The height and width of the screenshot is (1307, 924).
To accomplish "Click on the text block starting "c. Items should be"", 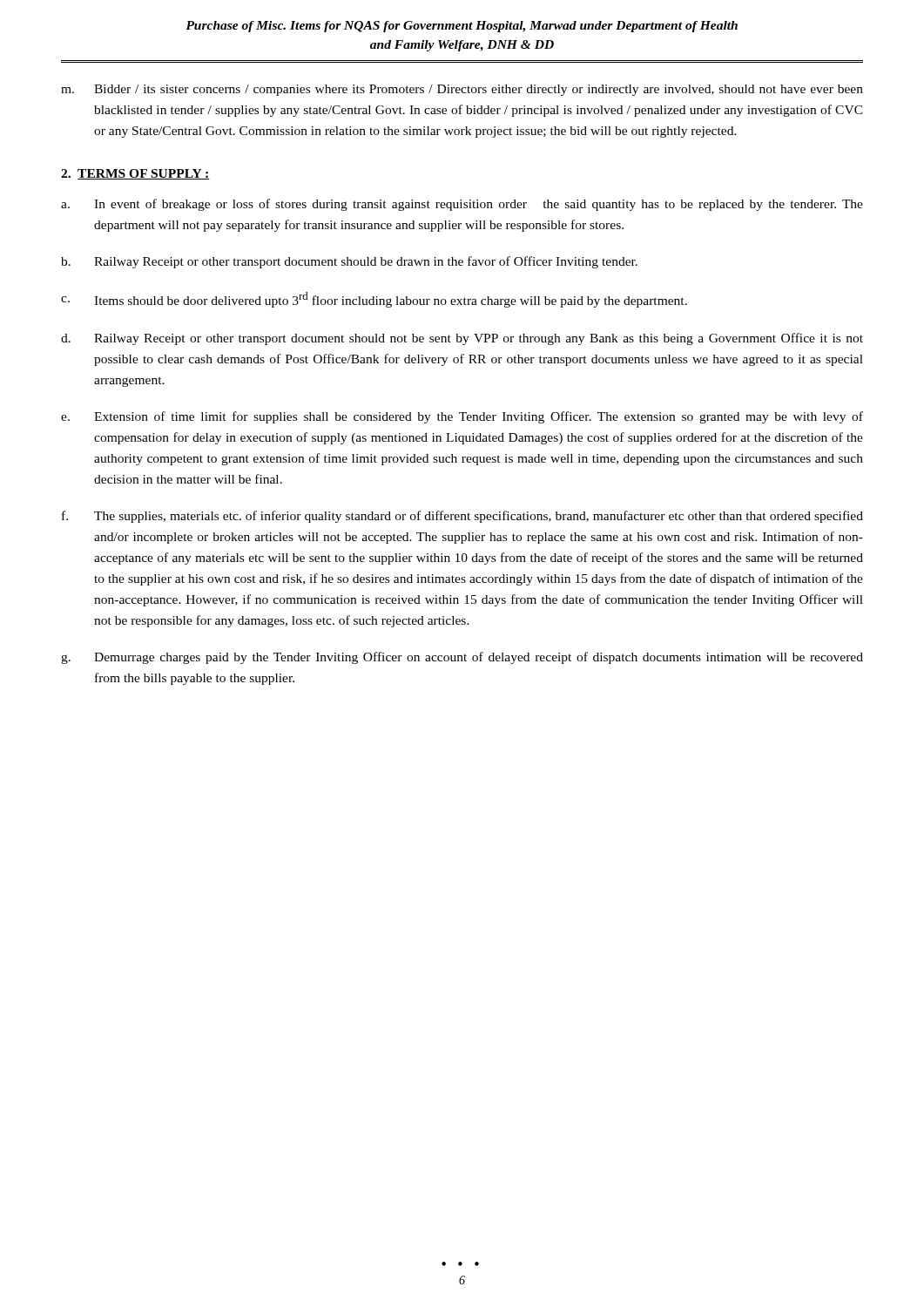I will tap(462, 300).
